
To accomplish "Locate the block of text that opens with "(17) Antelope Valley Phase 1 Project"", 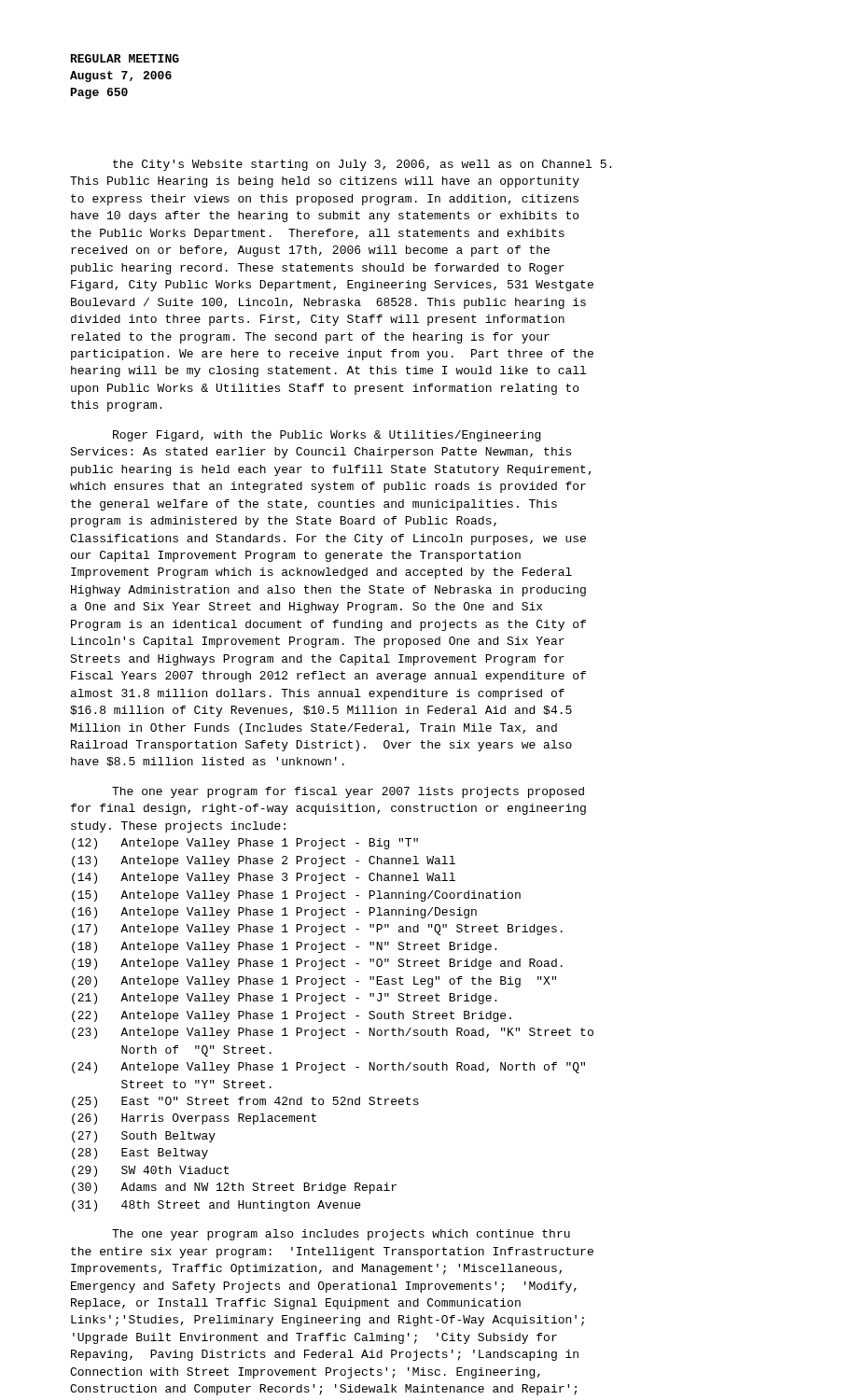I will tap(430, 930).
